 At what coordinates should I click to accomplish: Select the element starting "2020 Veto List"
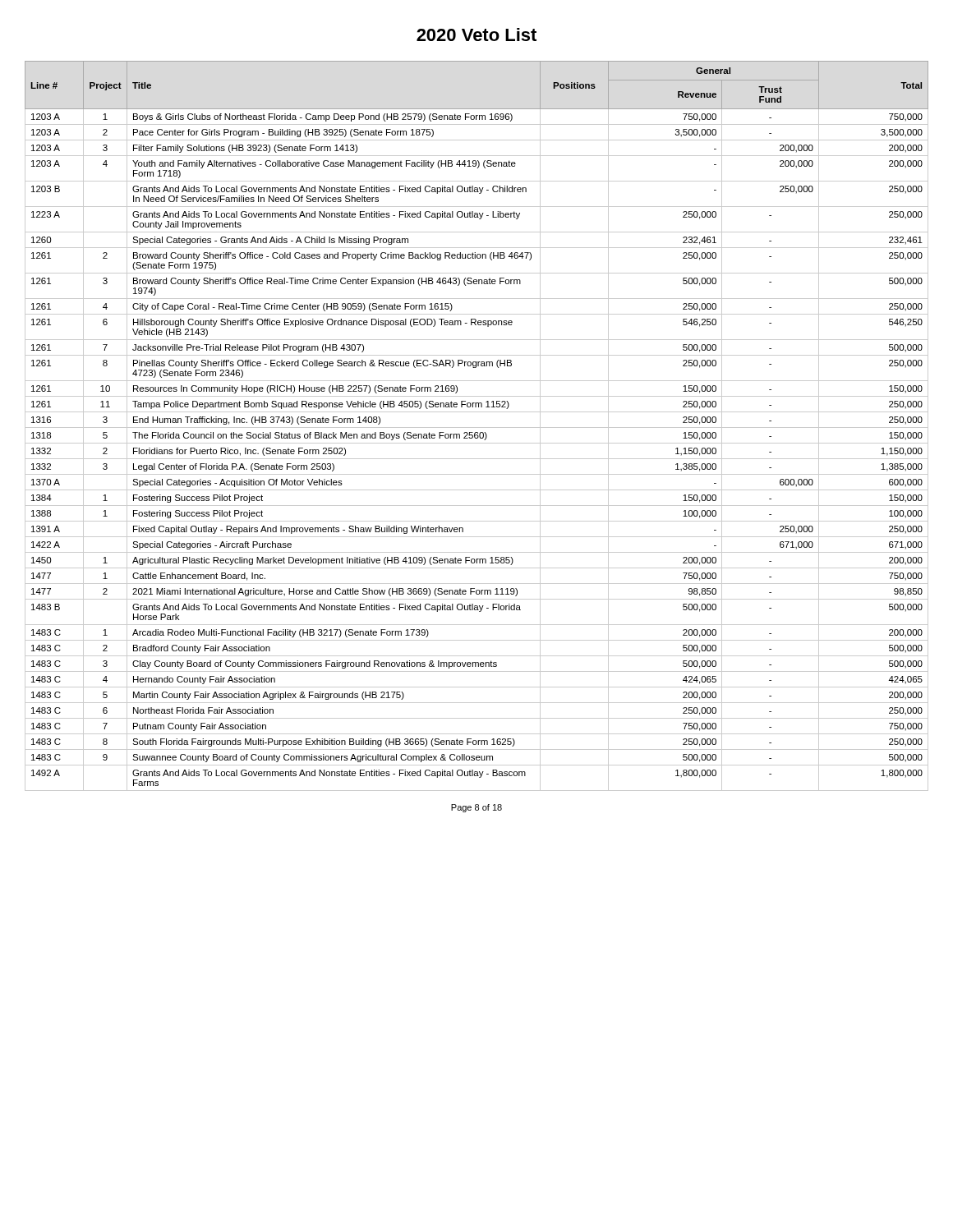tap(476, 35)
